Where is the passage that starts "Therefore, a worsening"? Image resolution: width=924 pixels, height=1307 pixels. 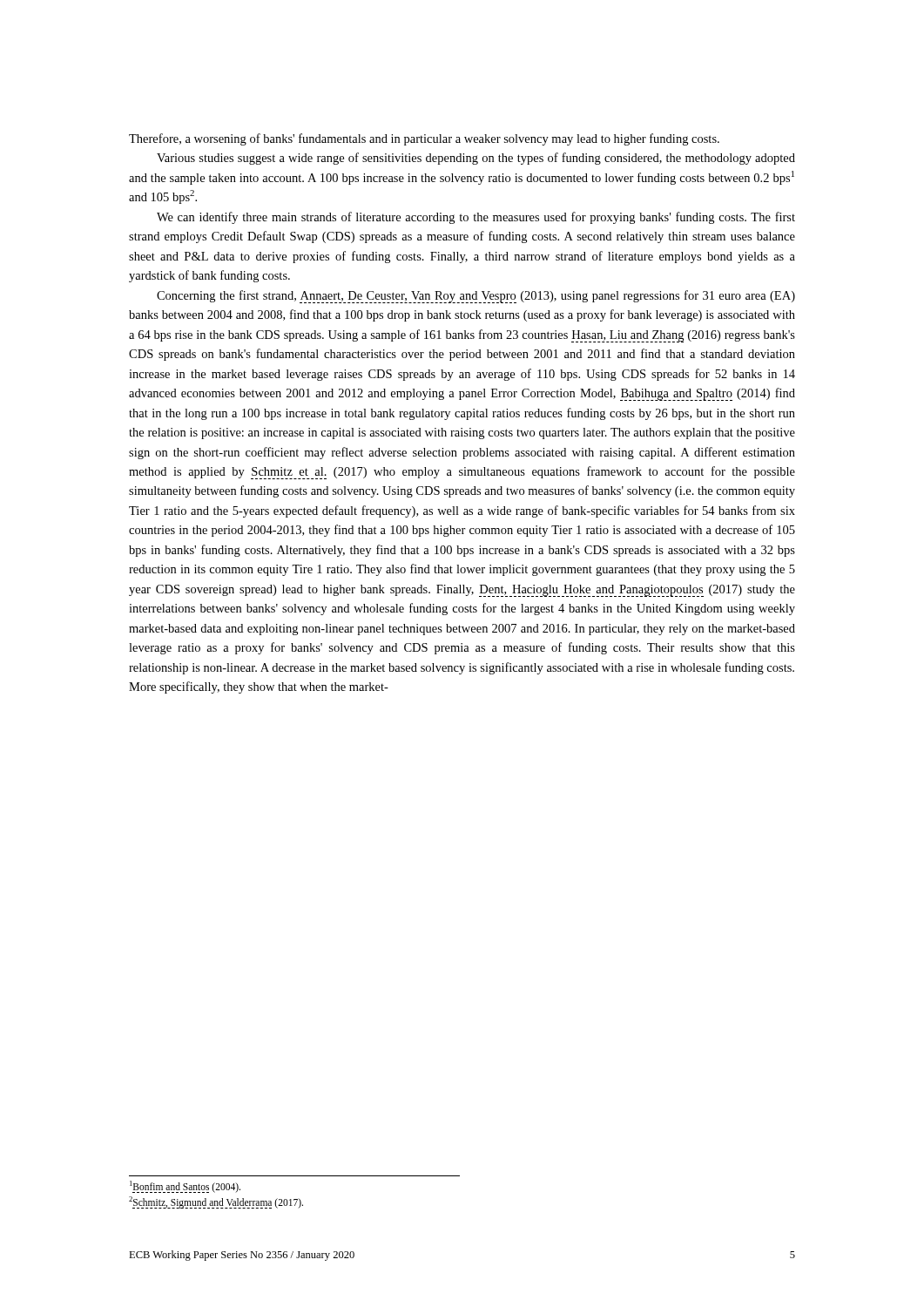tap(462, 413)
